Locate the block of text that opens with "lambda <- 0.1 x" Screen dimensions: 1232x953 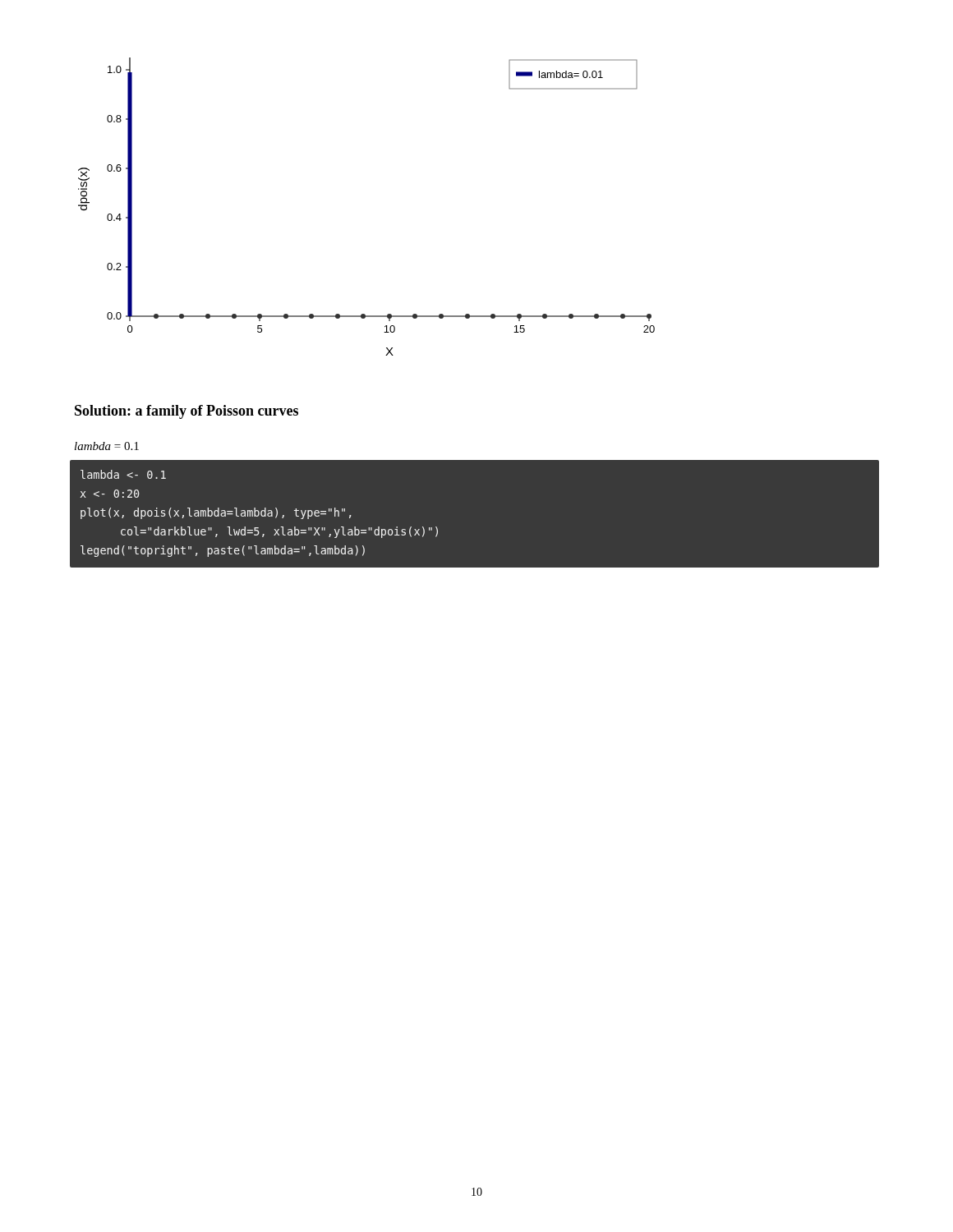click(123, 474)
